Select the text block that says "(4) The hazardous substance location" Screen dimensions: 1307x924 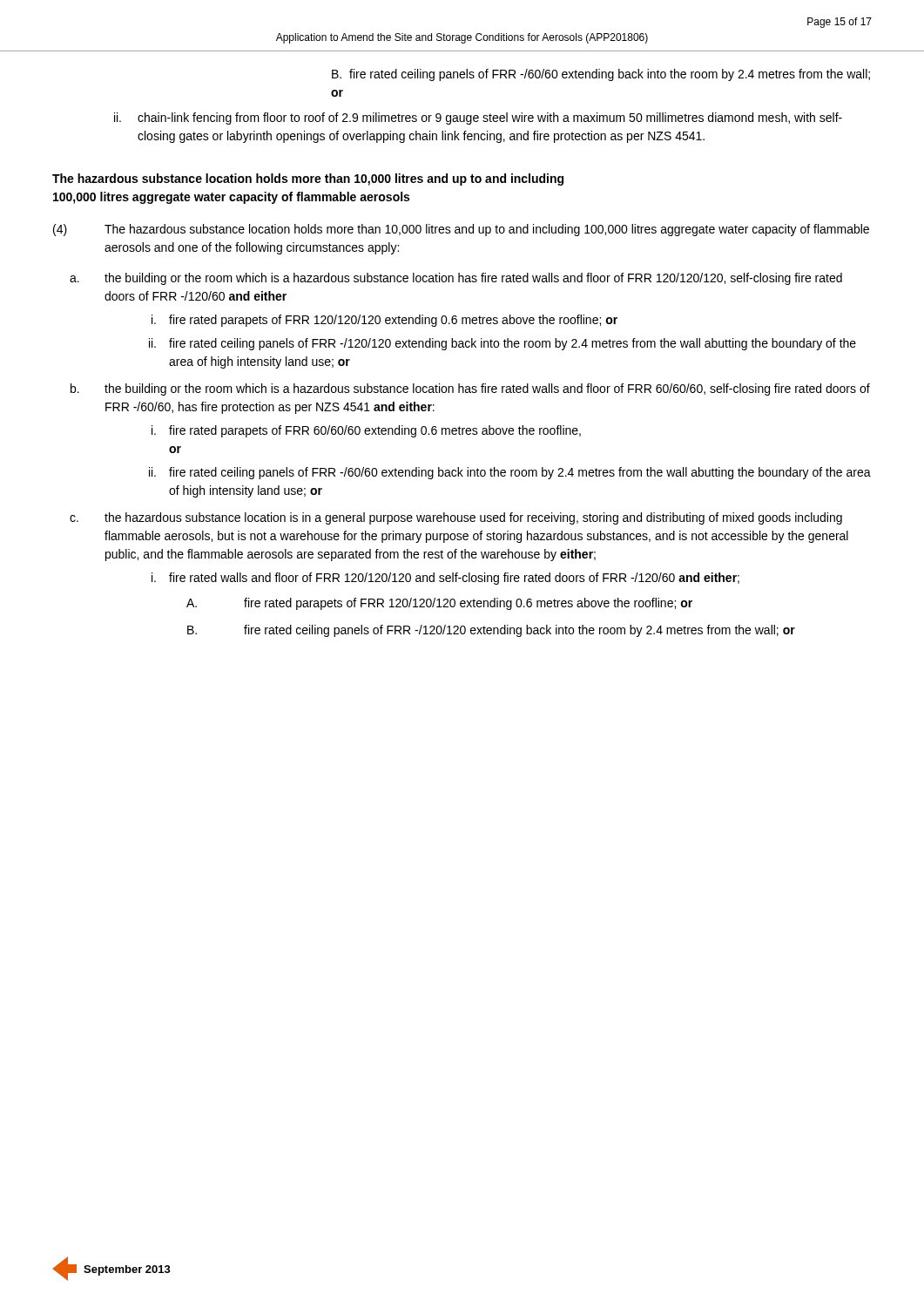462,239
